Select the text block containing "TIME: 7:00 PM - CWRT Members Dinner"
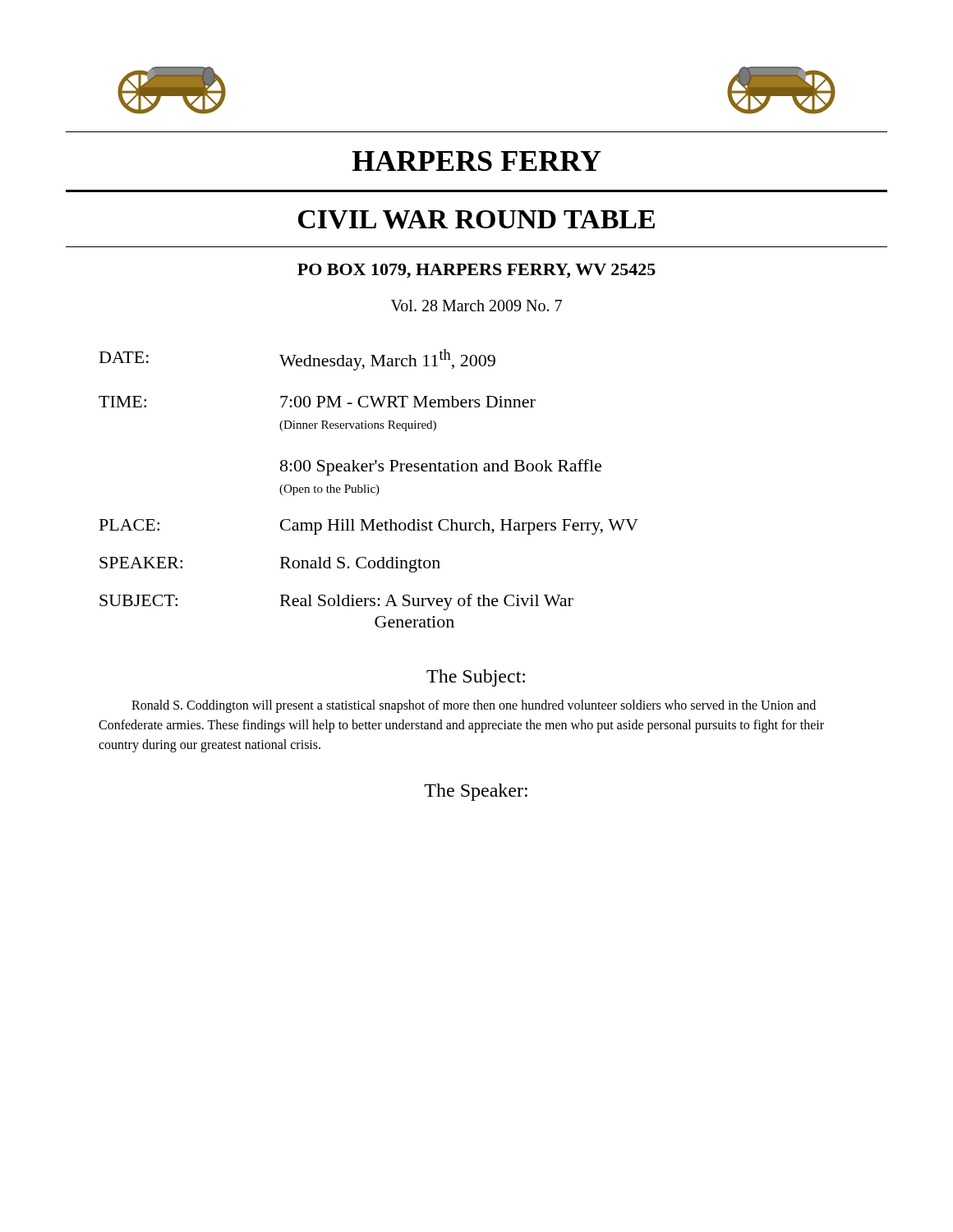Image resolution: width=953 pixels, height=1232 pixels. 317,402
